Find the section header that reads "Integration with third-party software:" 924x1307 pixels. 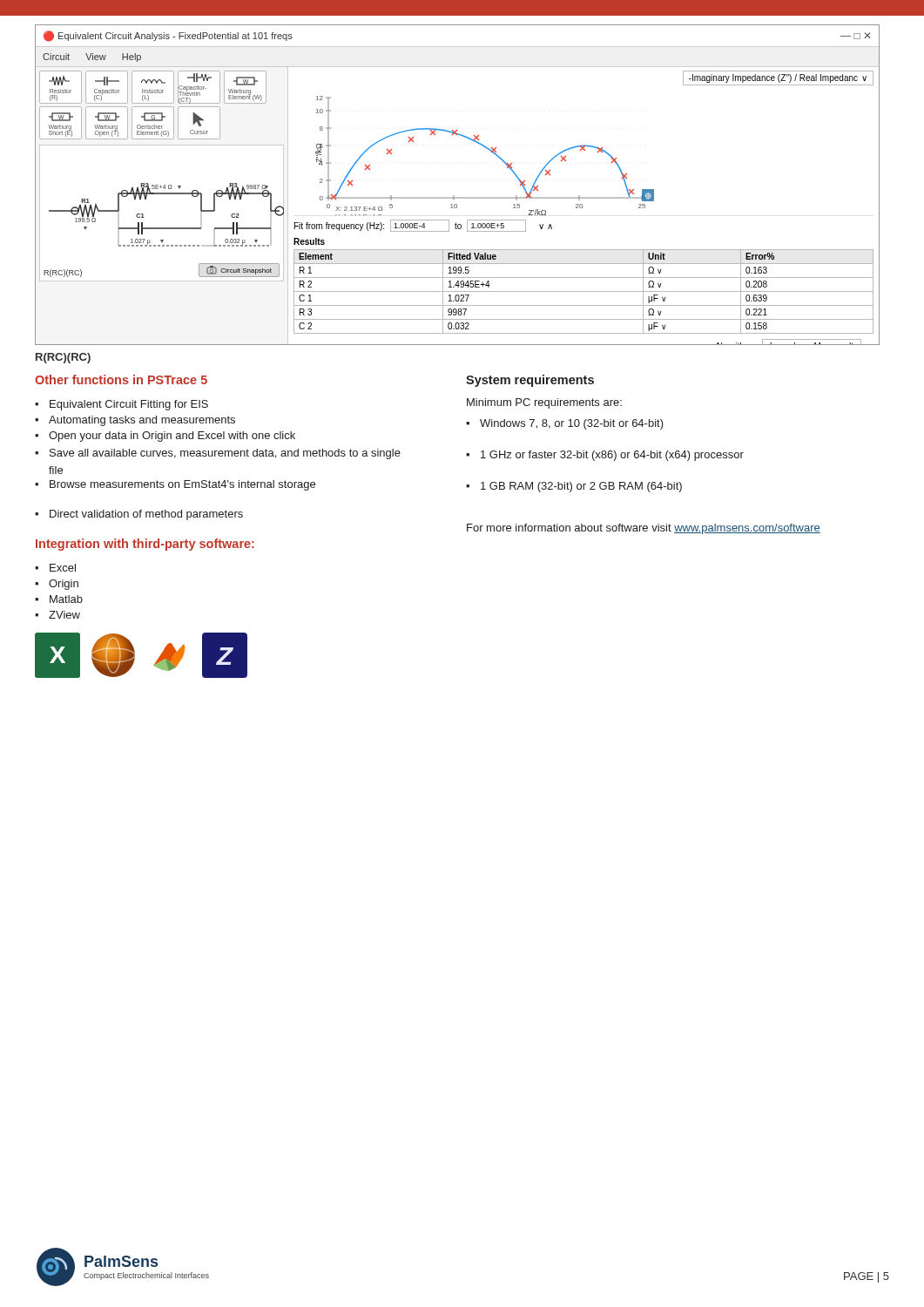click(145, 544)
